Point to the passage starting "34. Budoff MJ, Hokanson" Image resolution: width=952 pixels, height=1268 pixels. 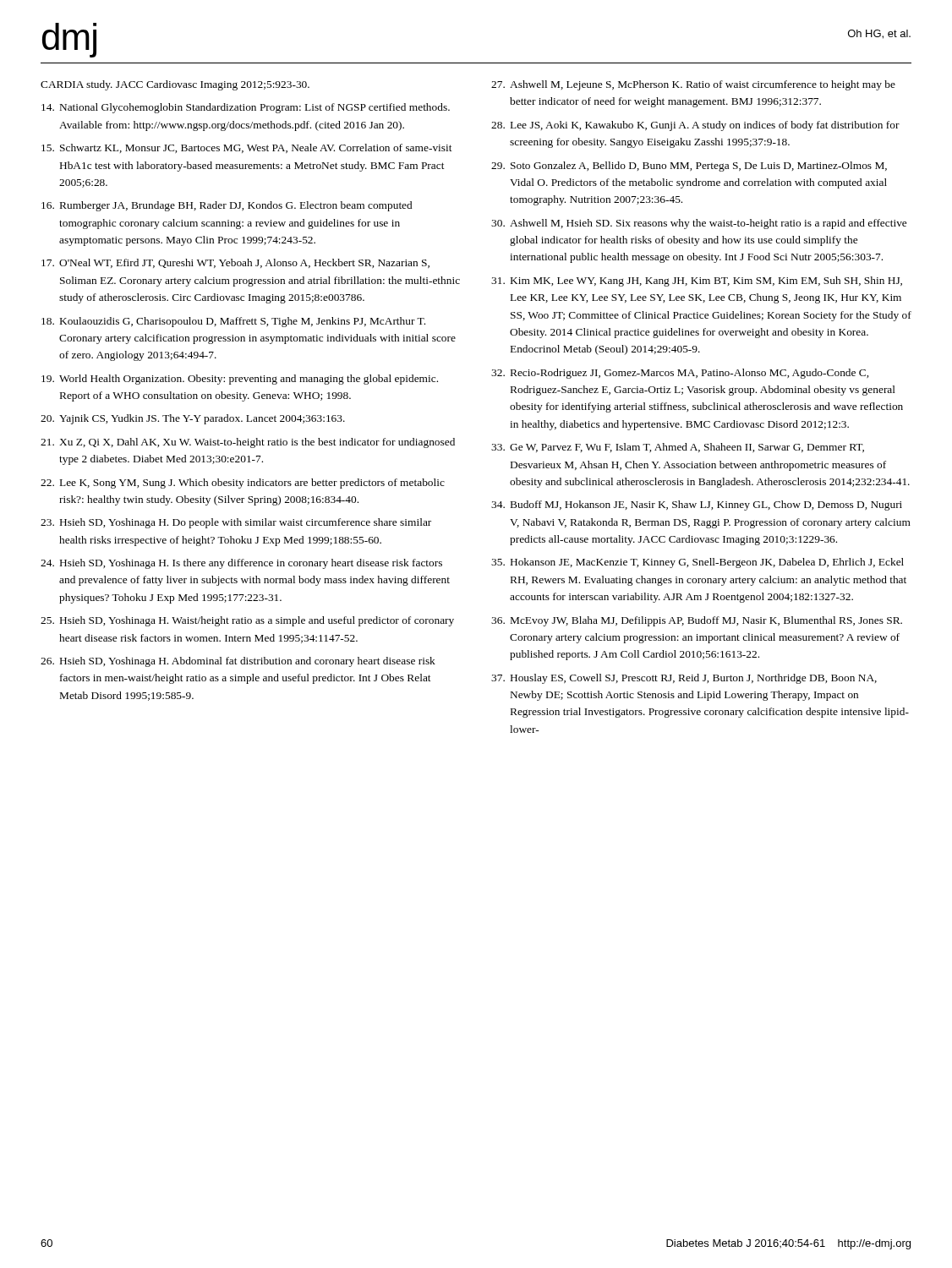coord(701,522)
